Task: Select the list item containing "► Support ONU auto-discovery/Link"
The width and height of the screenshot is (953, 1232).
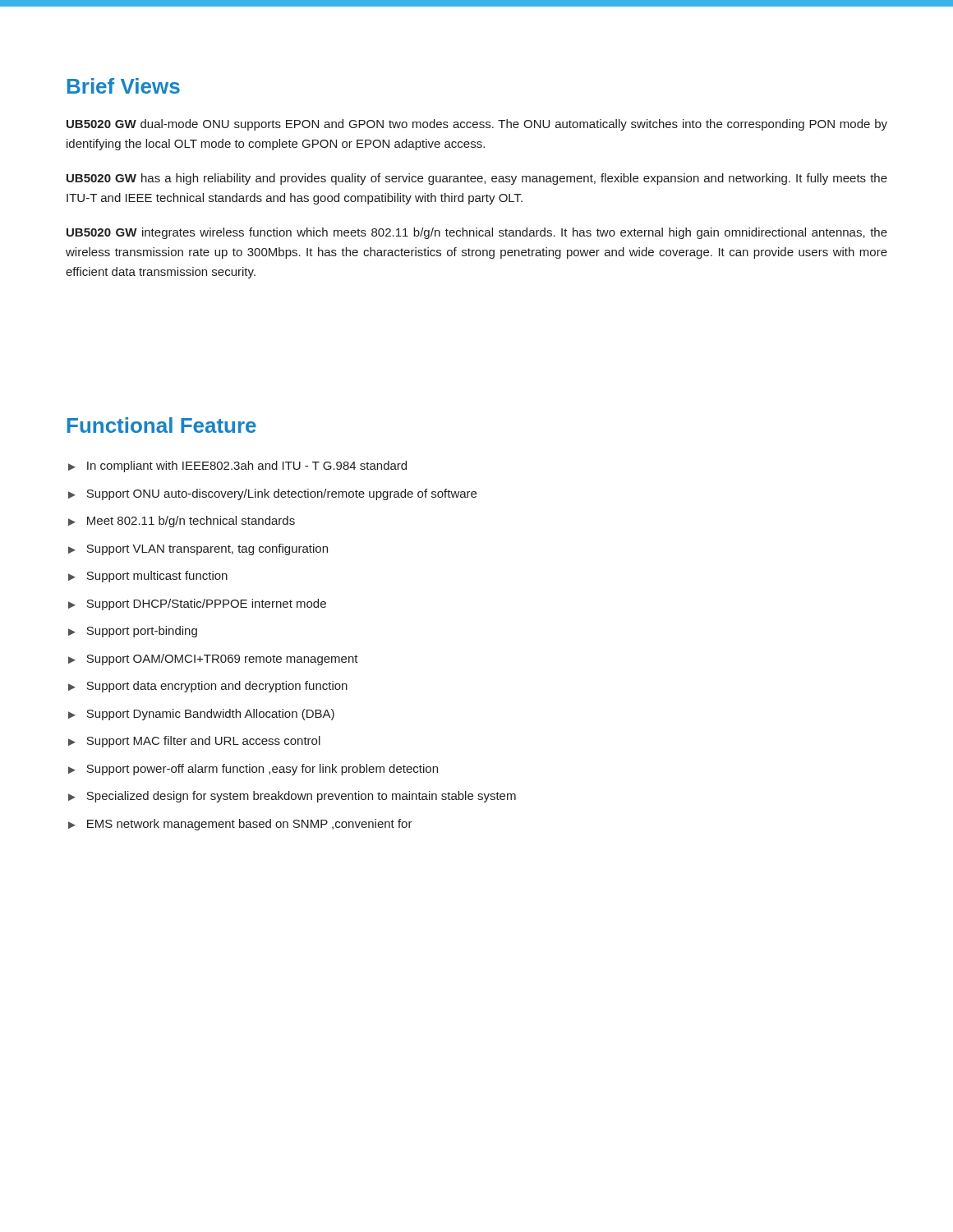Action: point(476,494)
